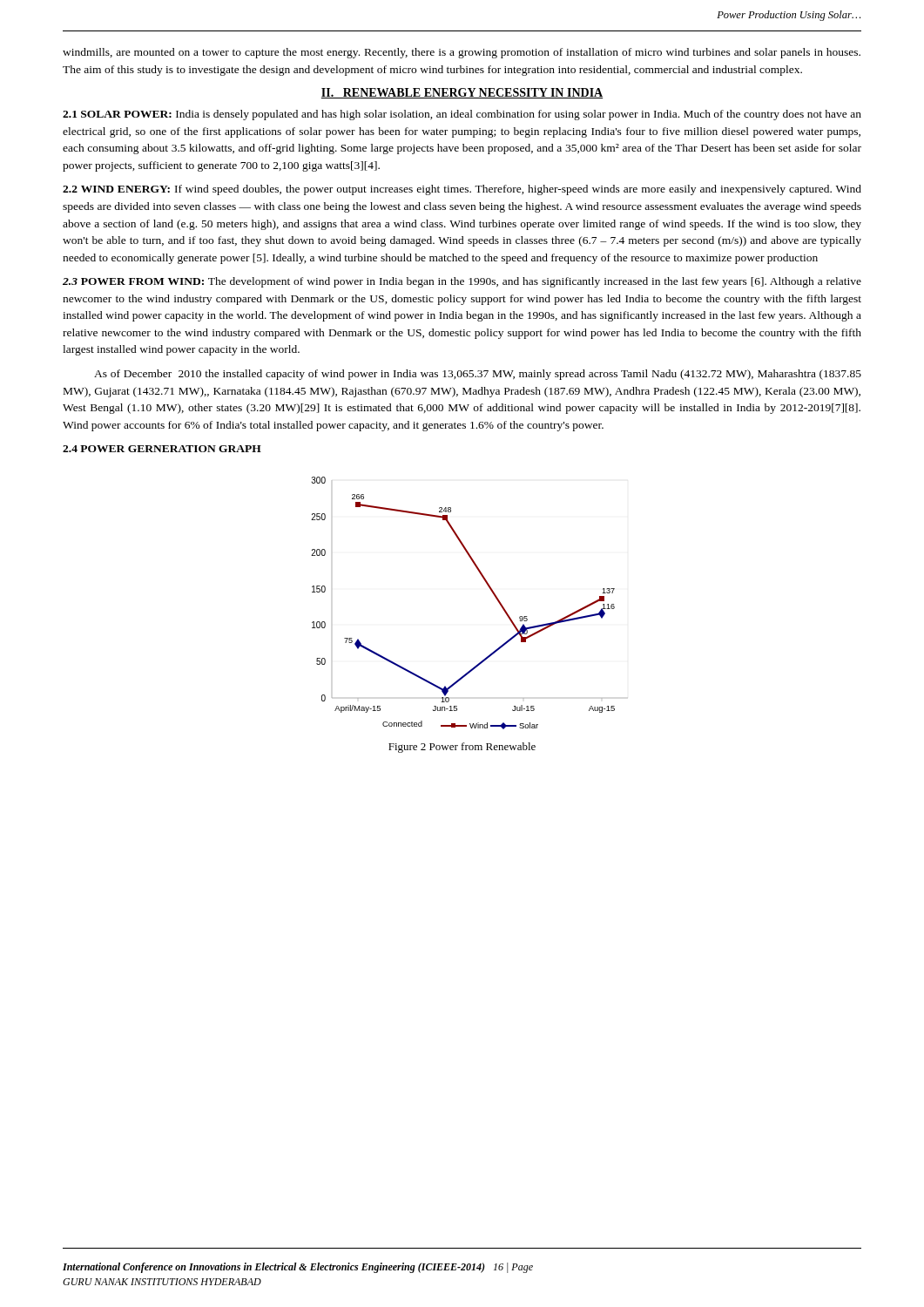Select the text starting "3 POWER FROM WIND: The development"

(462, 316)
